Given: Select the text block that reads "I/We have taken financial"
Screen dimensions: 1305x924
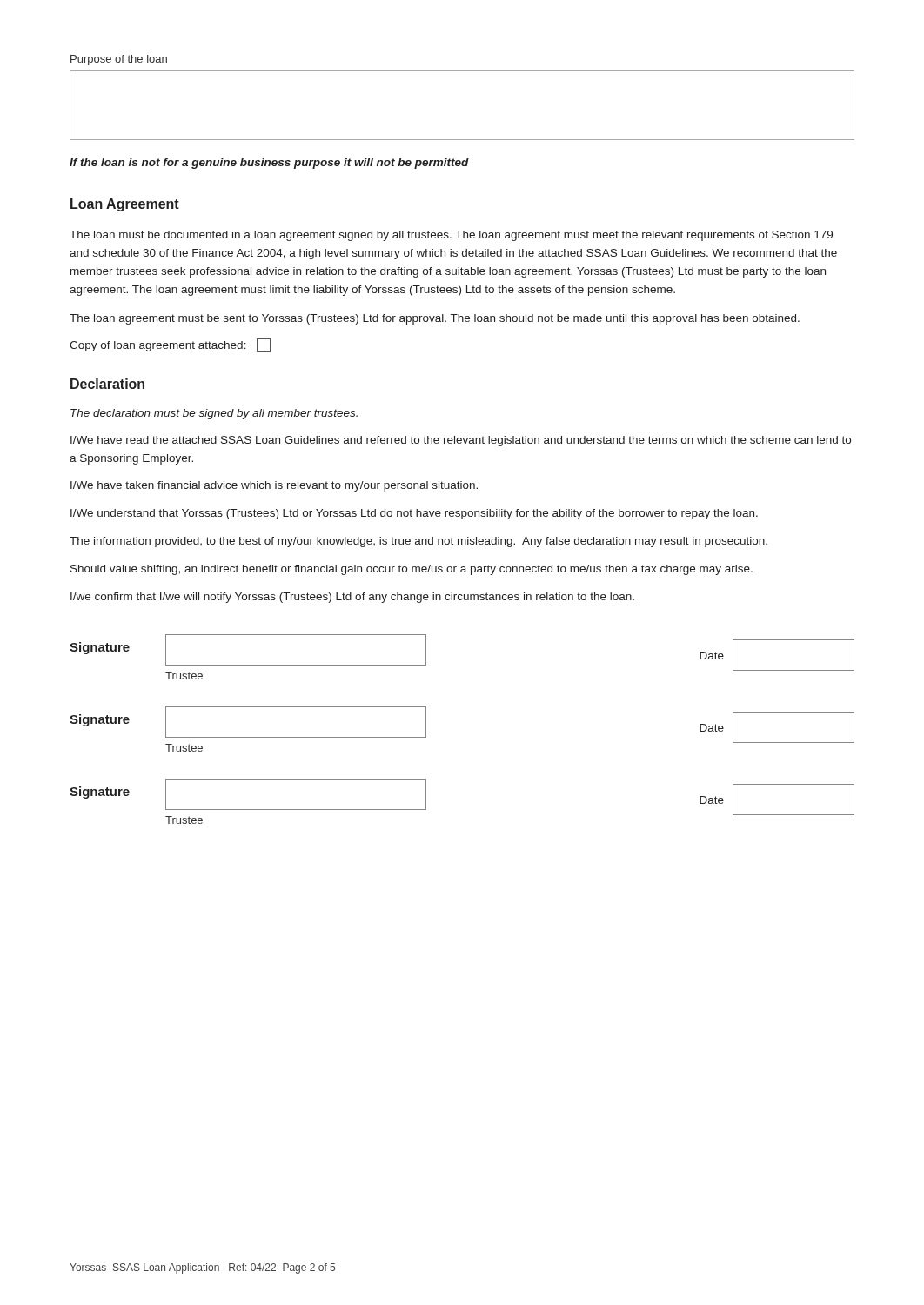Looking at the screenshot, I should [274, 485].
